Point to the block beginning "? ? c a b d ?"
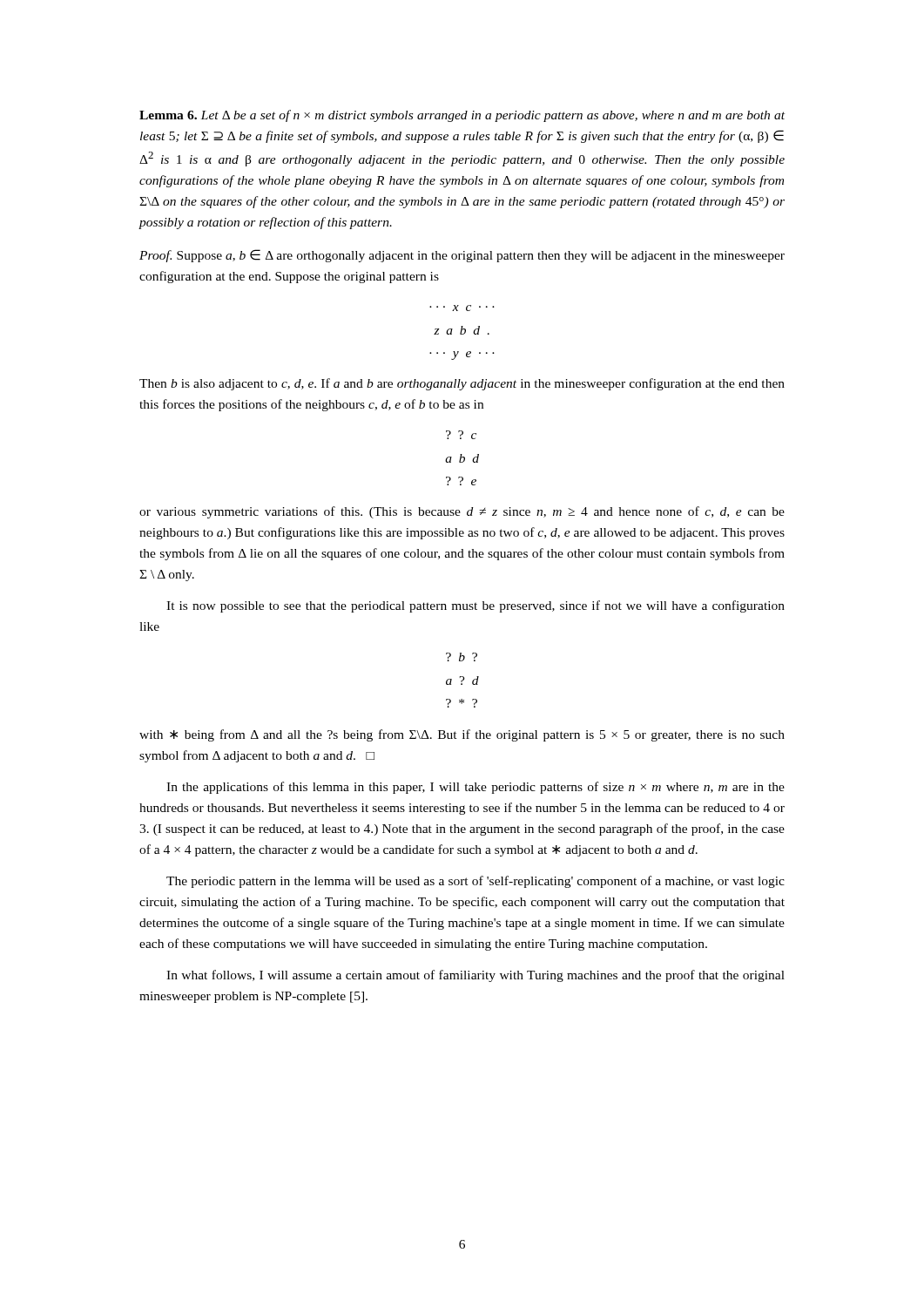Image resolution: width=924 pixels, height=1307 pixels. [x=462, y=458]
